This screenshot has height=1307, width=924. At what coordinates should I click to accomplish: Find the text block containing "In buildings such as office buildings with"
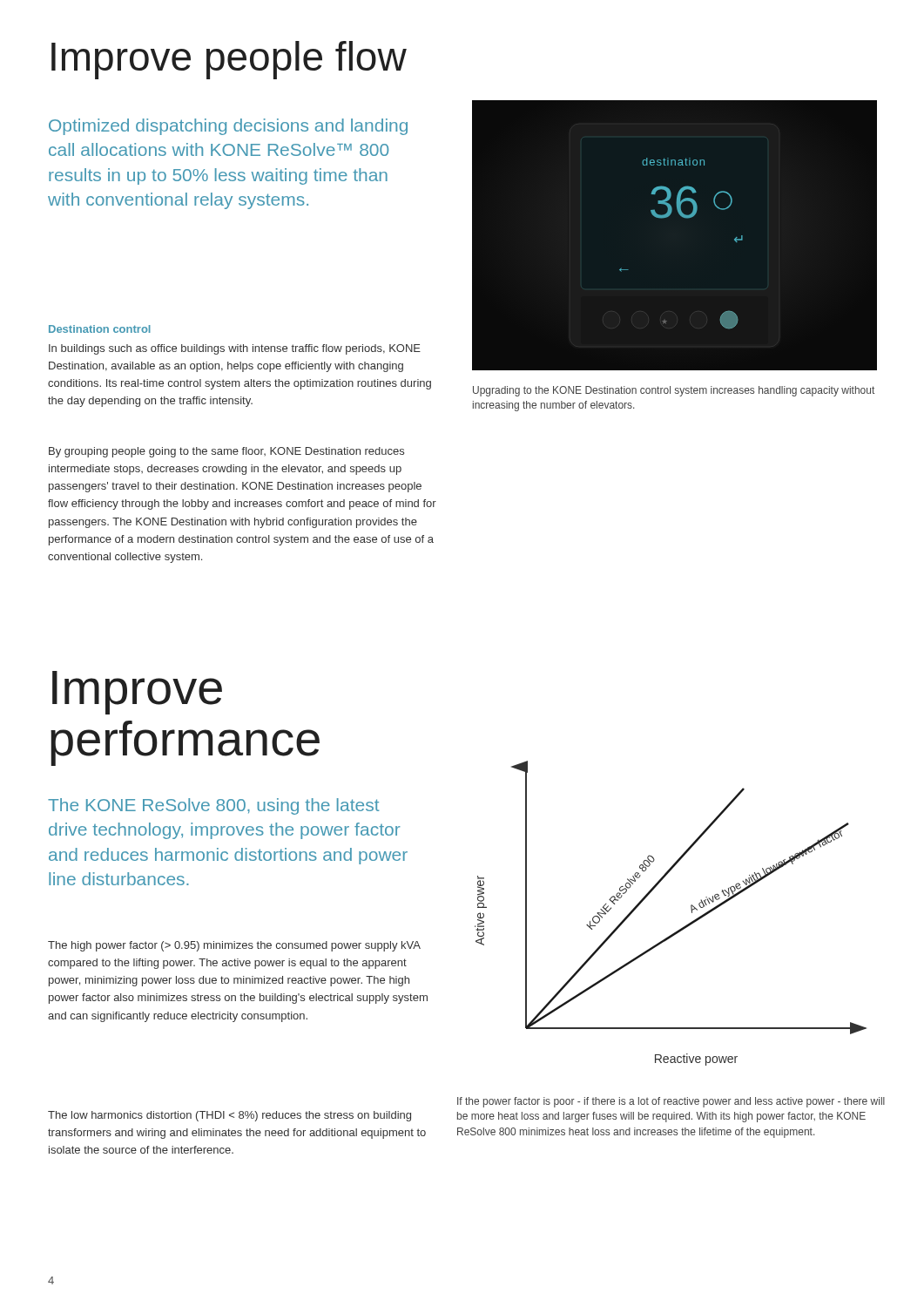244,375
